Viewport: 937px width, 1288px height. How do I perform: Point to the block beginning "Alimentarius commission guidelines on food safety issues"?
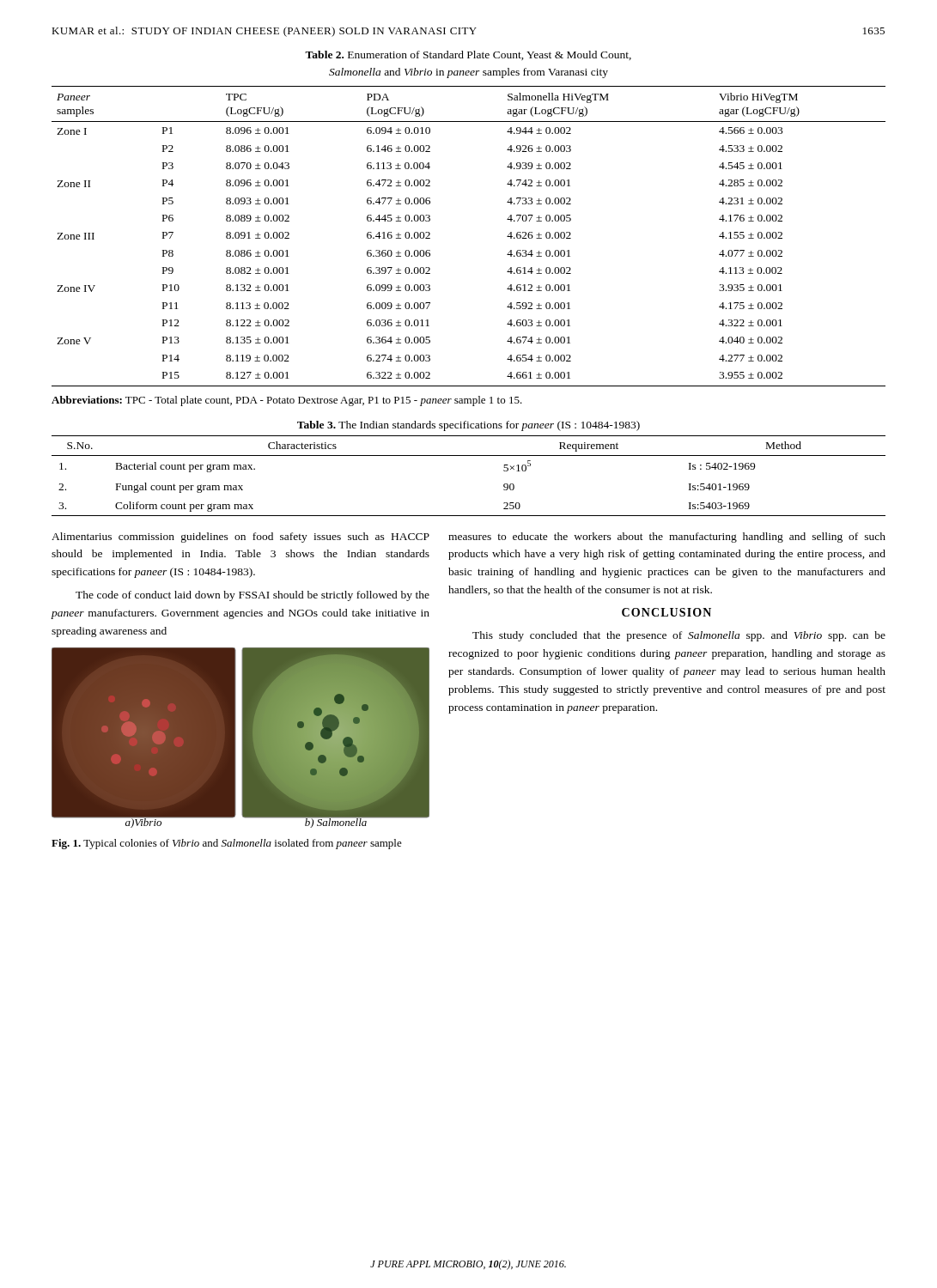point(240,584)
